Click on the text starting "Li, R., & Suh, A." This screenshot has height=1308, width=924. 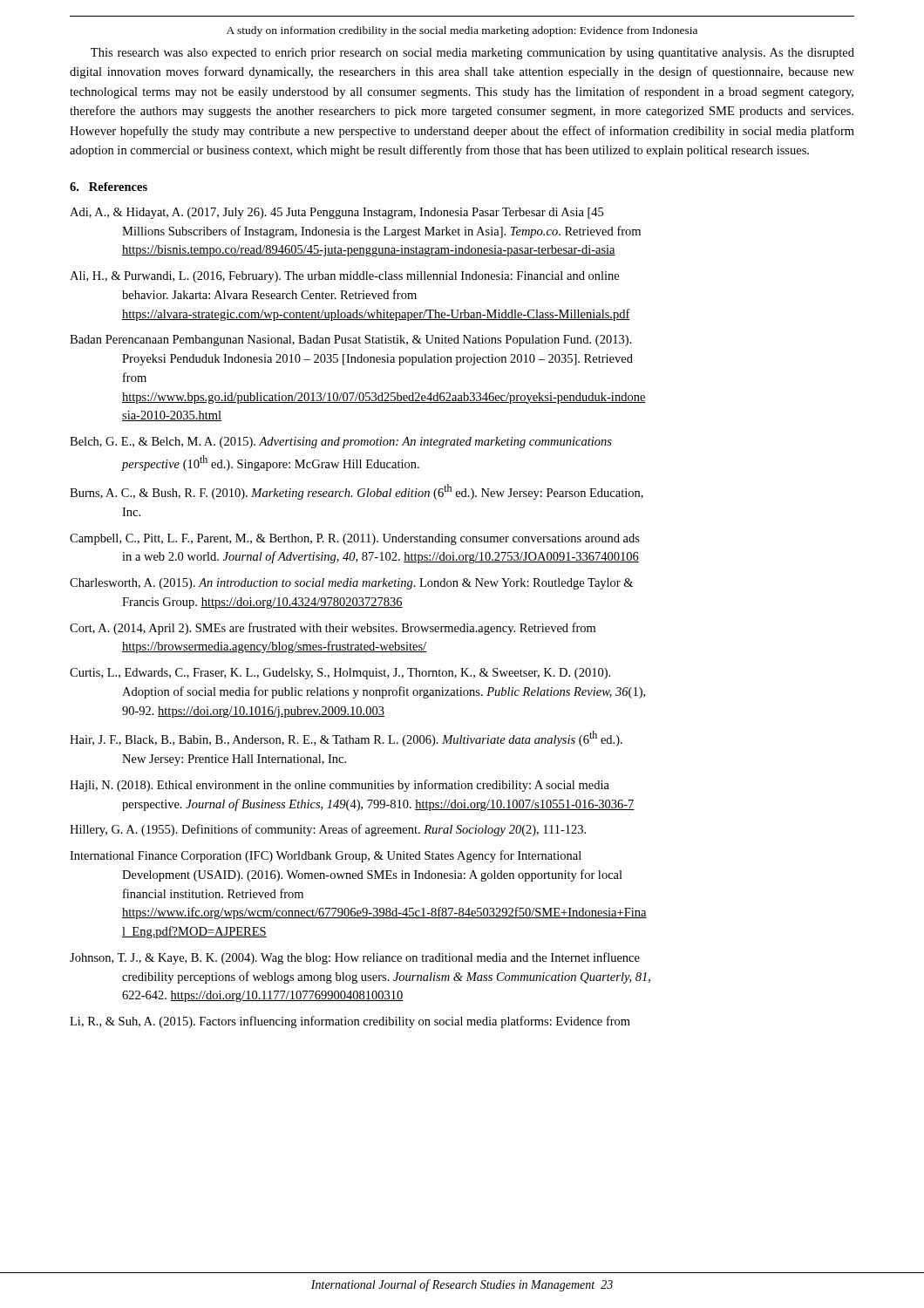click(350, 1021)
